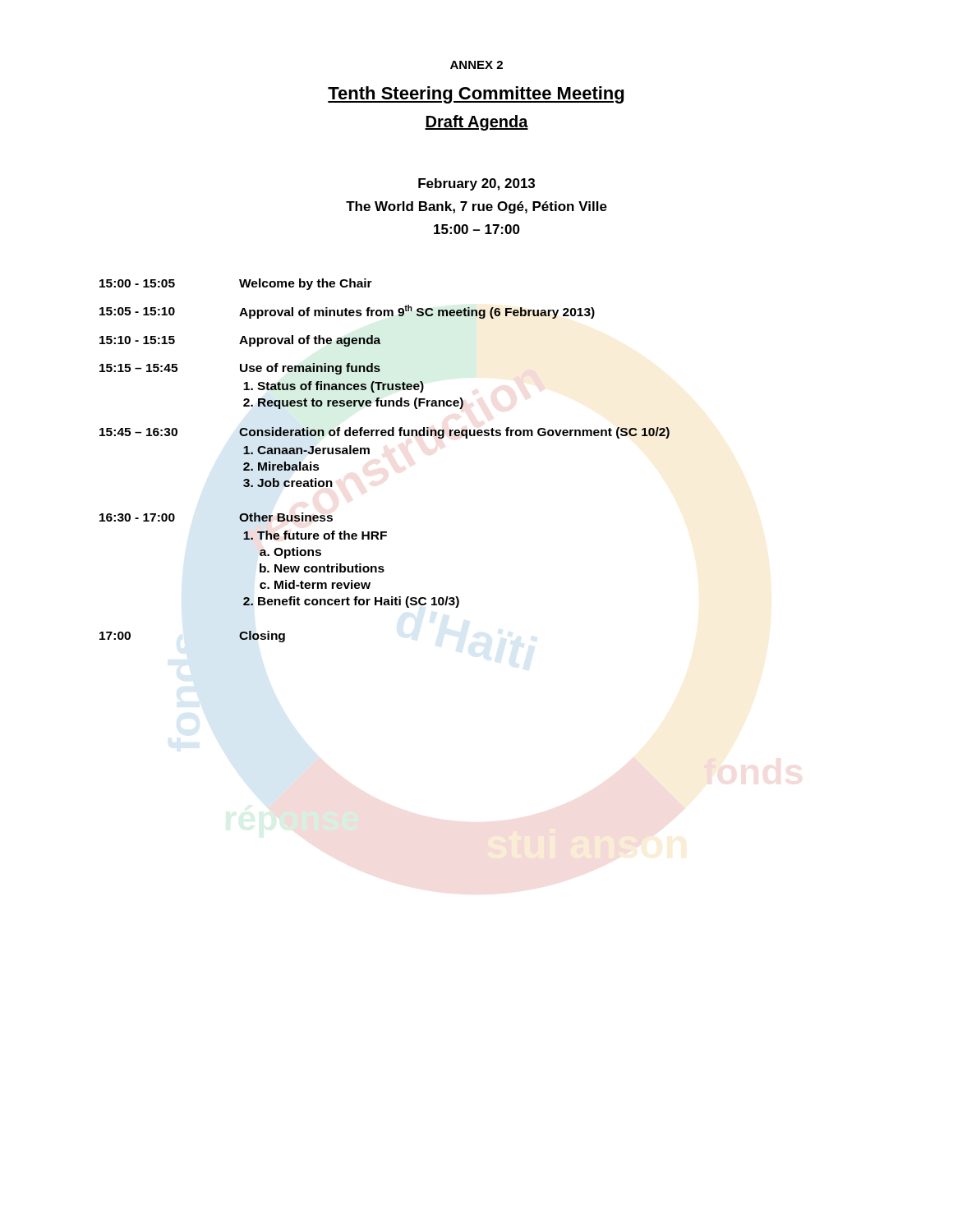Find the element starting "15:00 - 15:05"
Image resolution: width=953 pixels, height=1232 pixels.
137,283
